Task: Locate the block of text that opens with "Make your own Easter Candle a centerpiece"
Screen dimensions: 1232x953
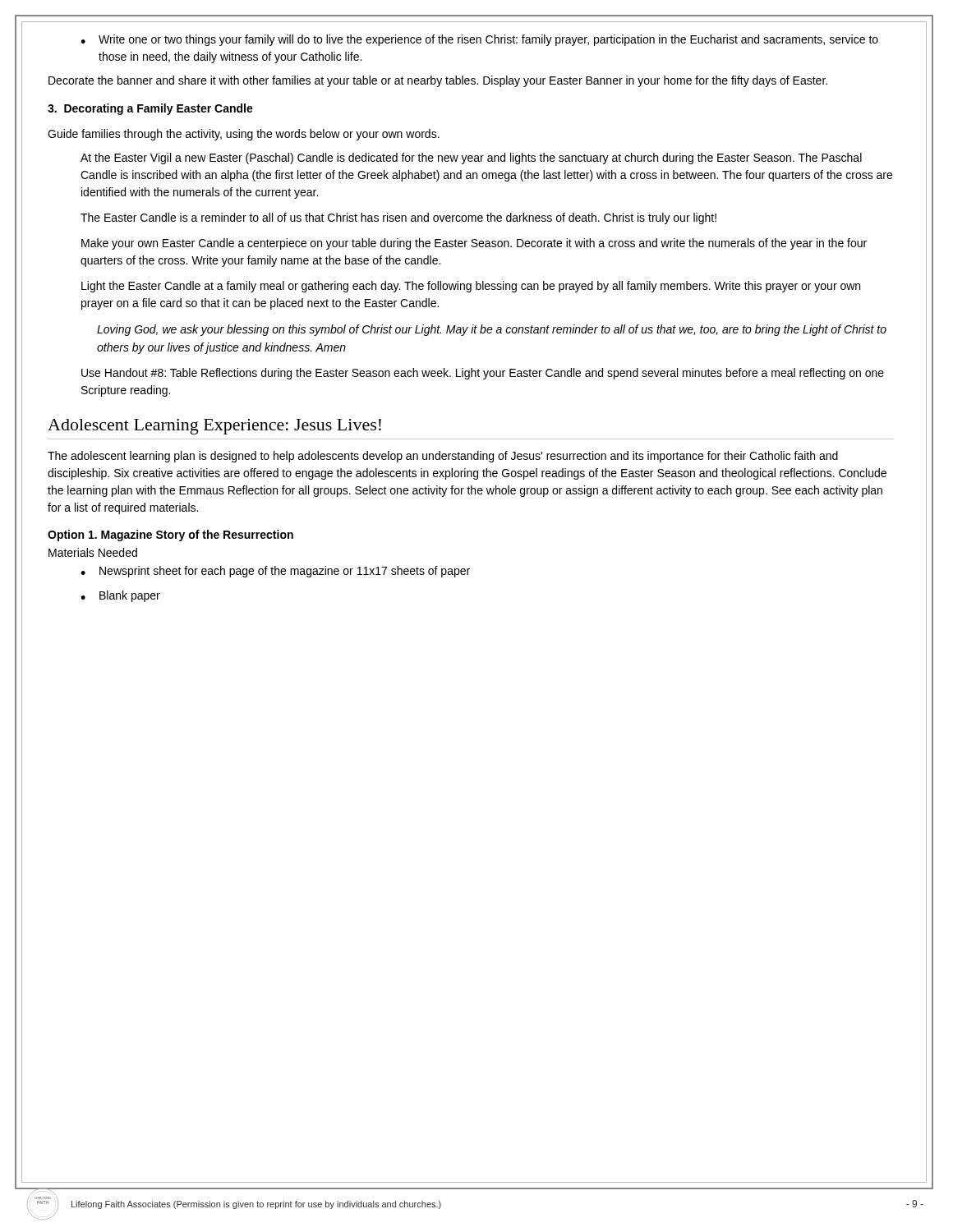Action: coord(474,251)
